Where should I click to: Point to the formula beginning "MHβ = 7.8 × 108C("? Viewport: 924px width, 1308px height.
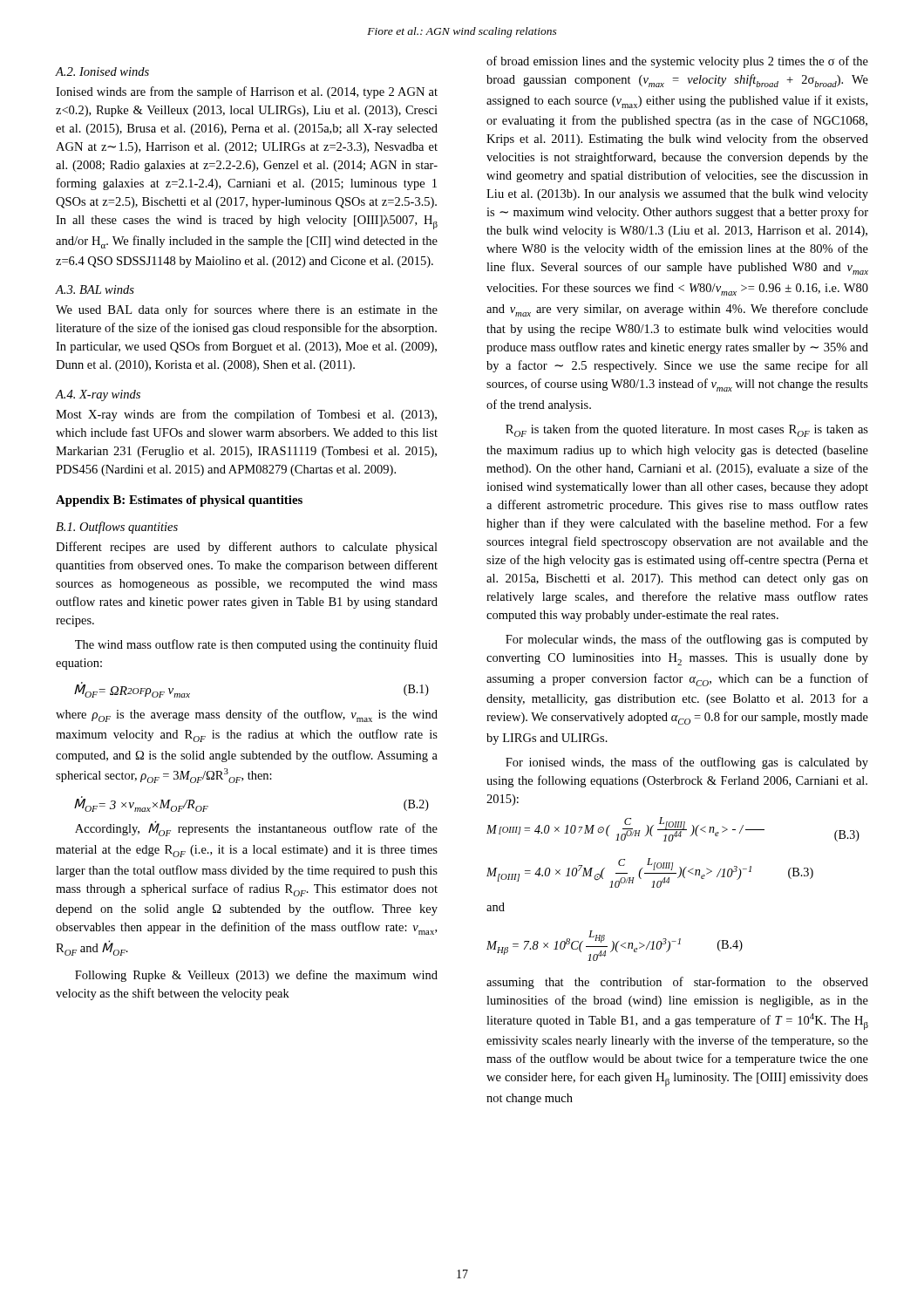615,945
